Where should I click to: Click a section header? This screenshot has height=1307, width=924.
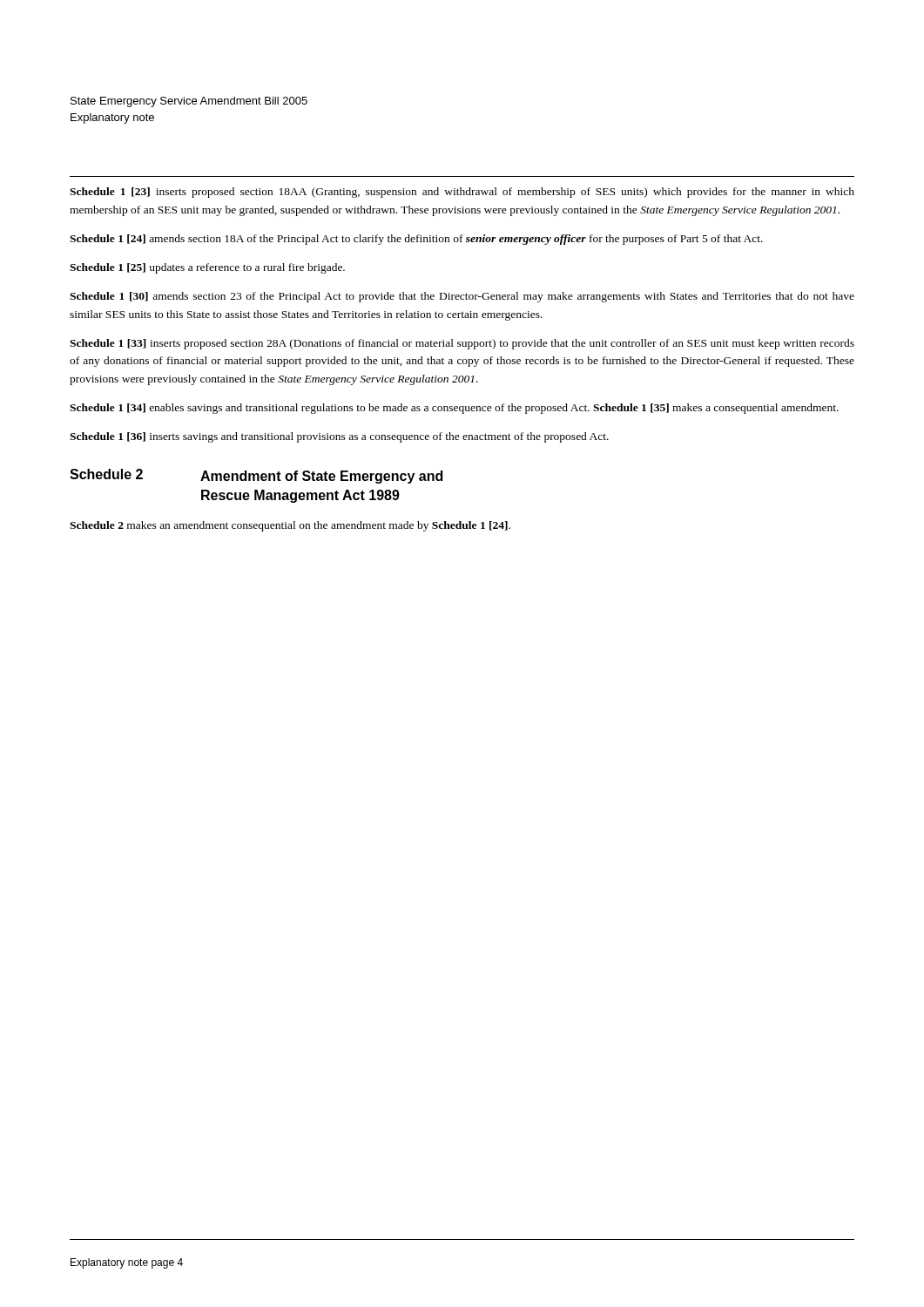pos(257,486)
